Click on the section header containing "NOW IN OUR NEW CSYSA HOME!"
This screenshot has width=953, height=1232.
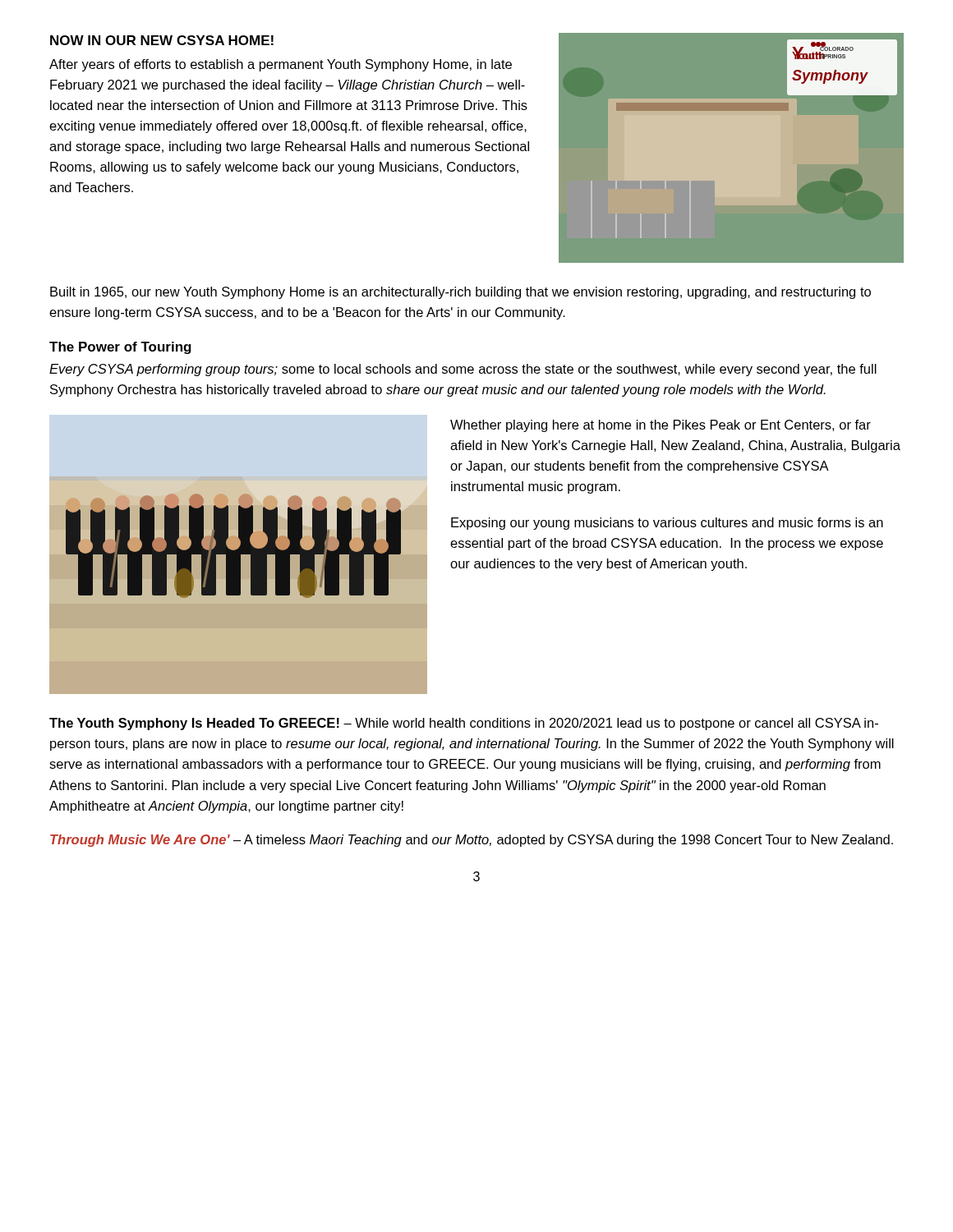point(162,41)
